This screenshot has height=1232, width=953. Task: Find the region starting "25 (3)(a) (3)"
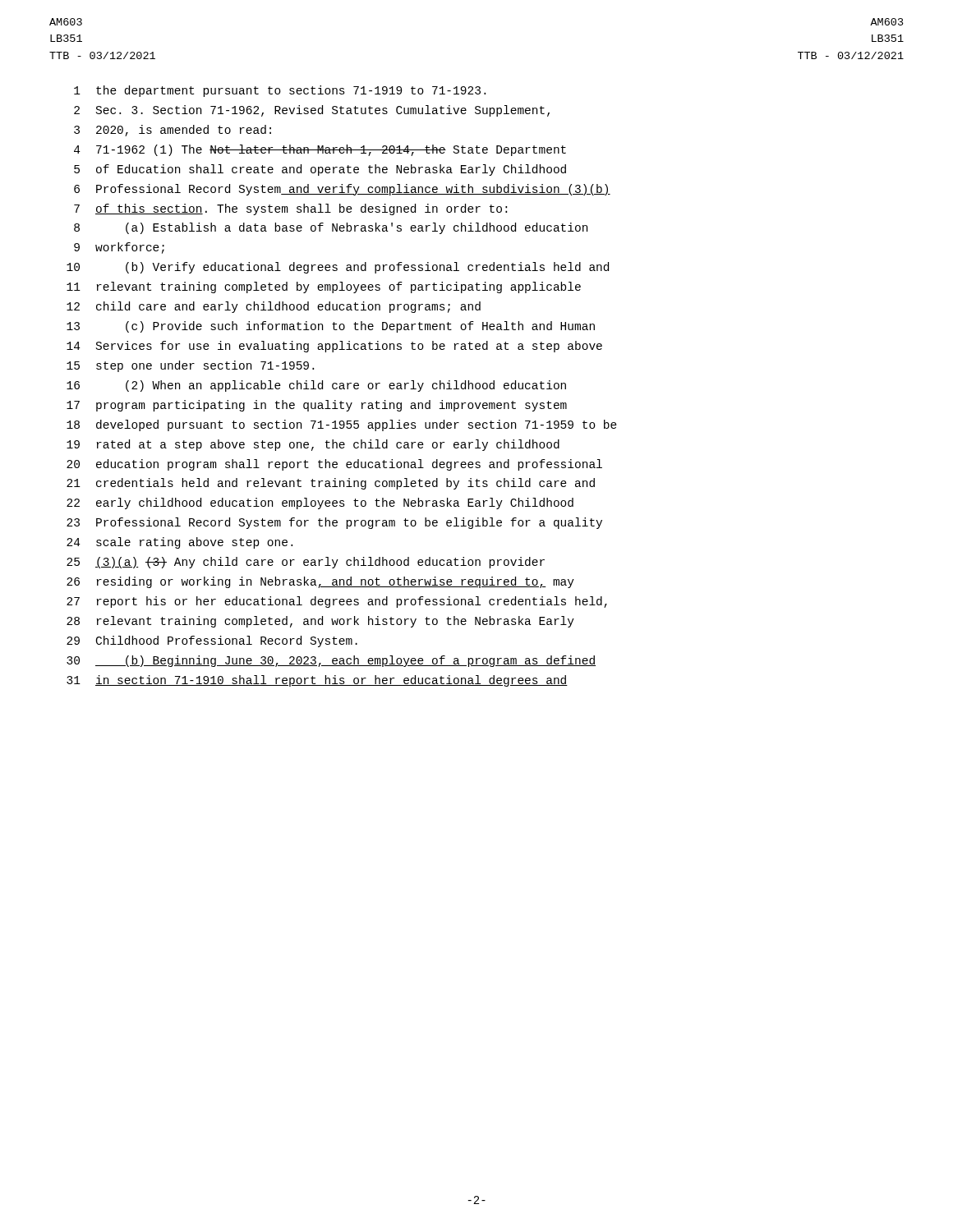pyautogui.click(x=476, y=564)
